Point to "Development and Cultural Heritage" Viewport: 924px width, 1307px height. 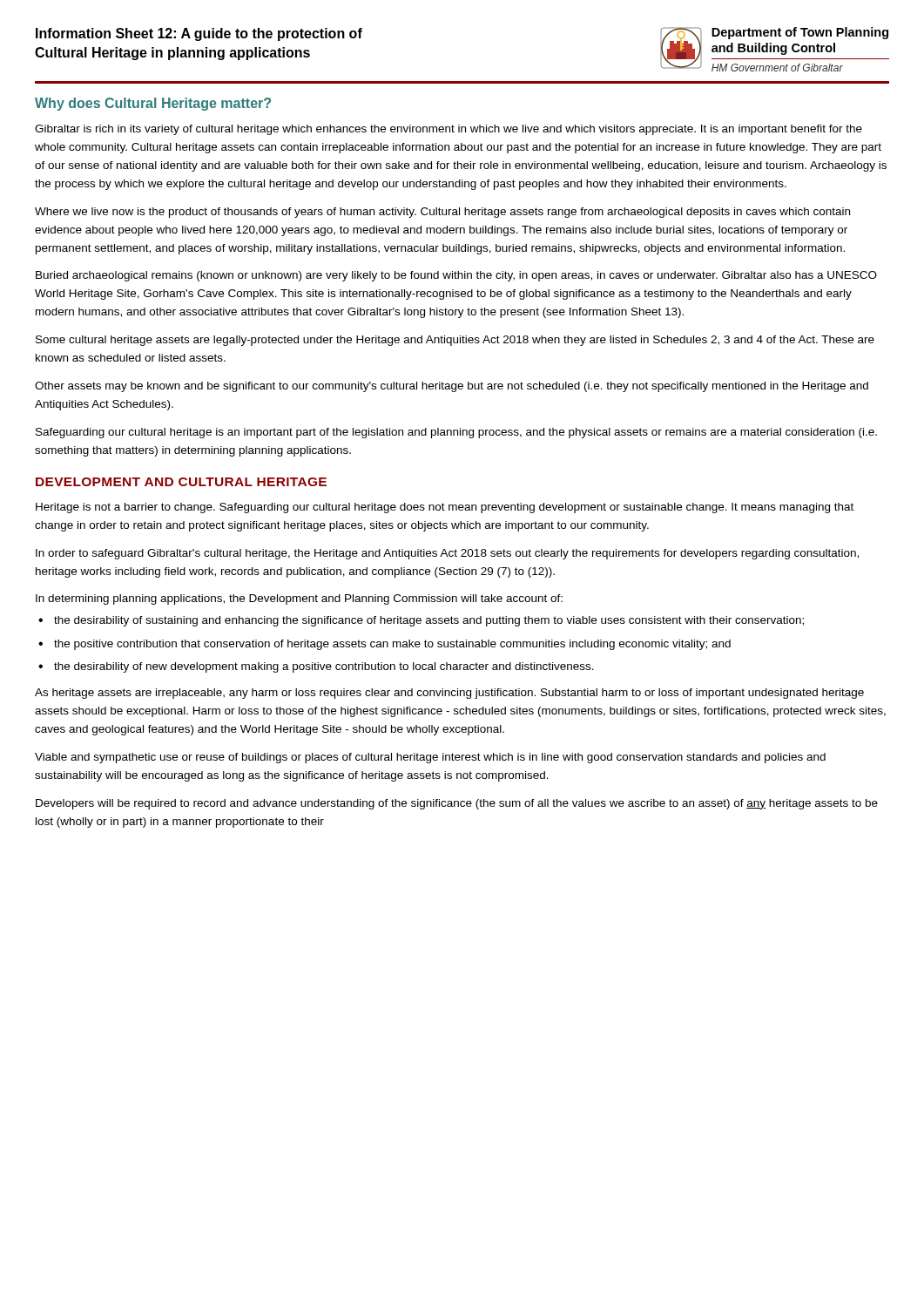tap(181, 481)
